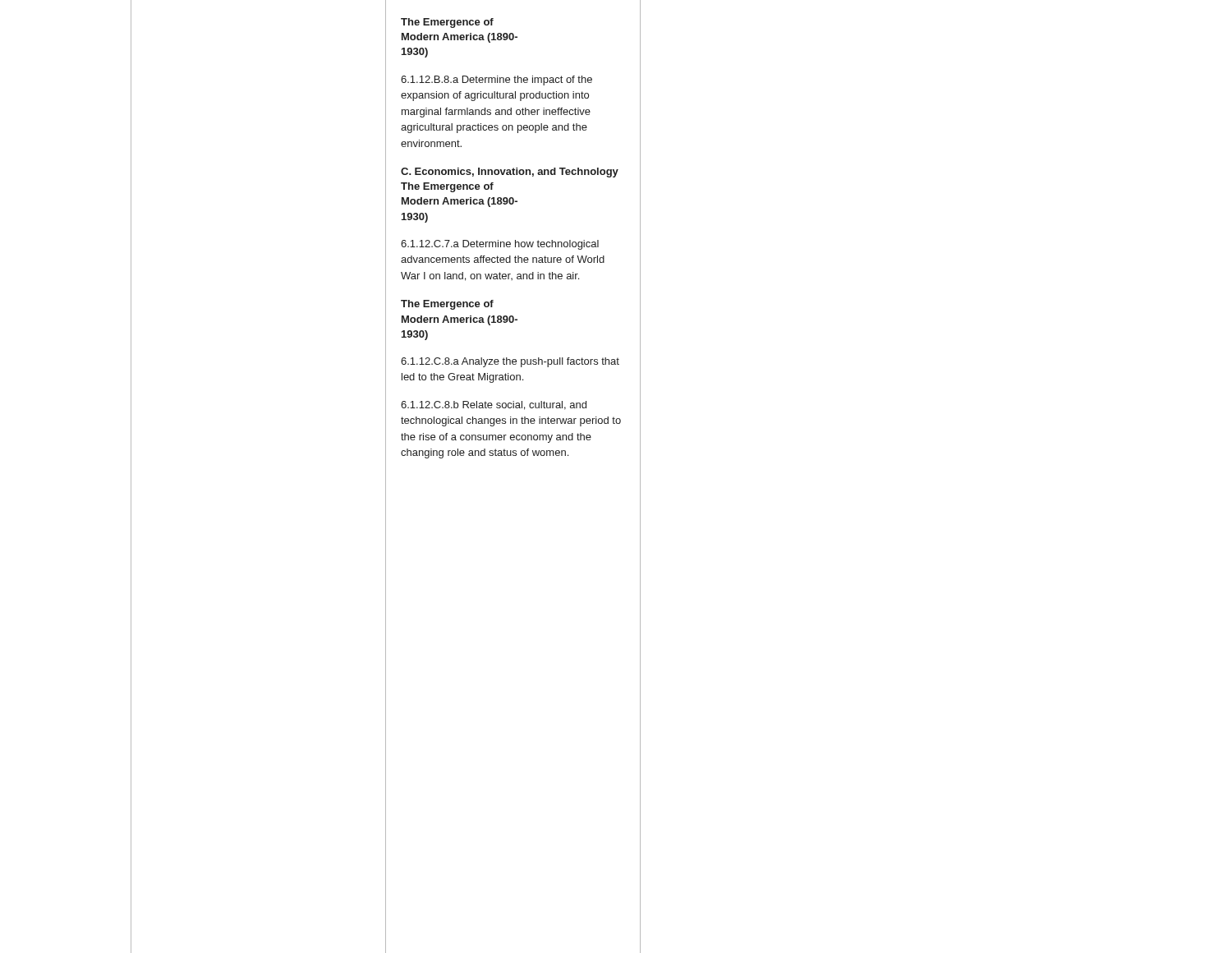Select the element starting "1.12.C.8.b Relate social, cultural,"
Image resolution: width=1232 pixels, height=953 pixels.
[511, 429]
